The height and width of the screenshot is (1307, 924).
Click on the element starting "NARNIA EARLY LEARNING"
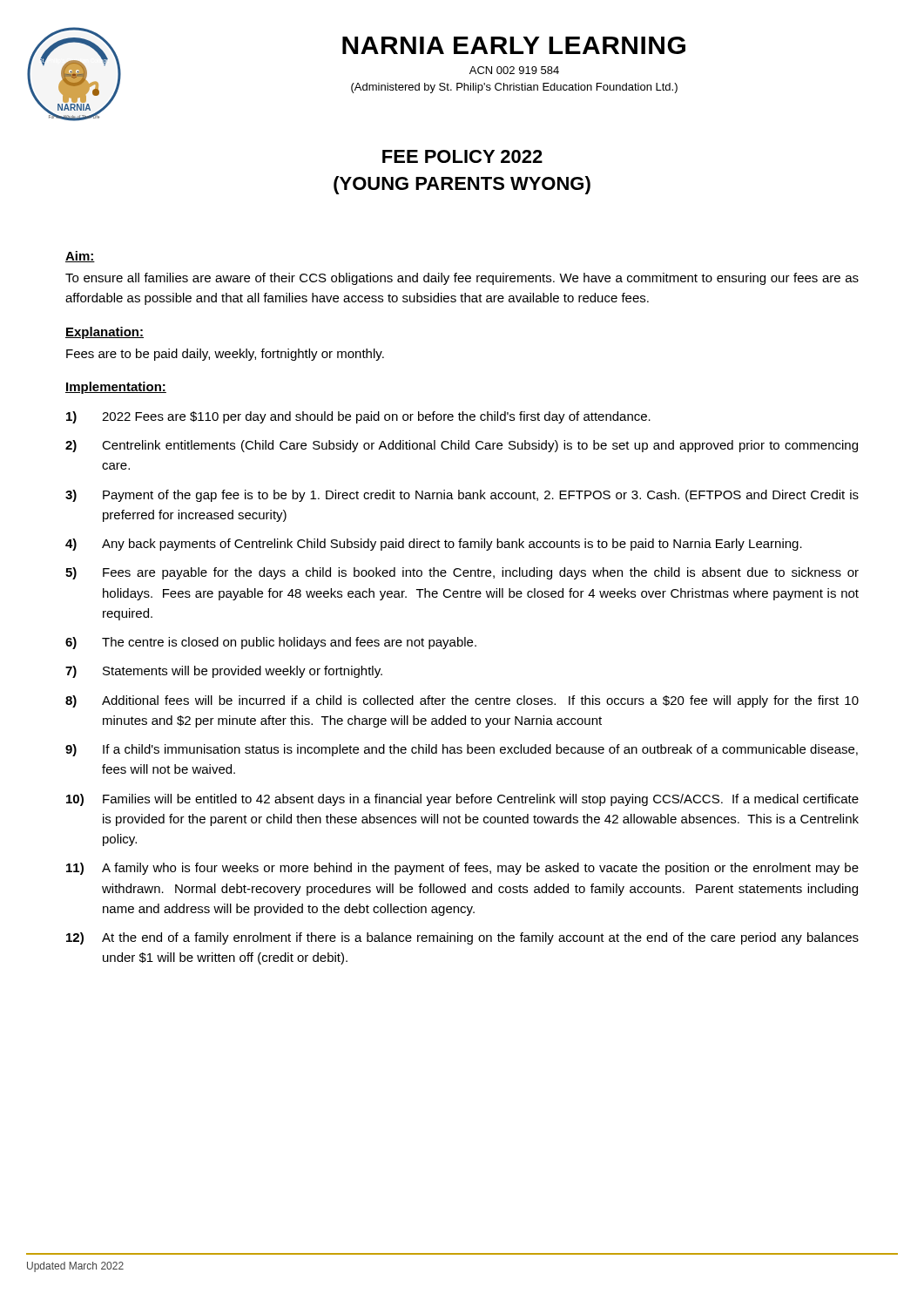pyautogui.click(x=514, y=45)
